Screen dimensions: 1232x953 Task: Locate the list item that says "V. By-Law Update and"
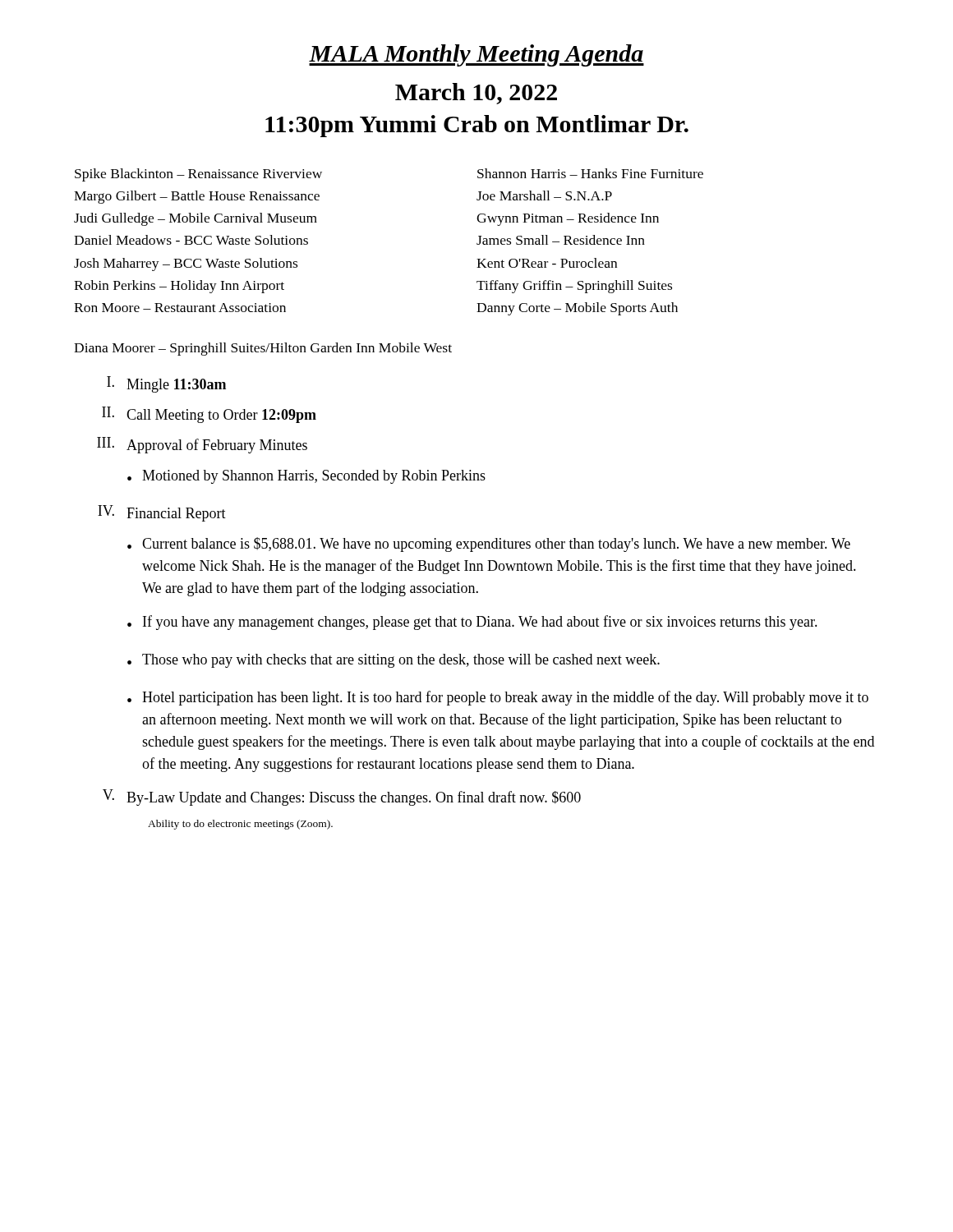pos(476,798)
